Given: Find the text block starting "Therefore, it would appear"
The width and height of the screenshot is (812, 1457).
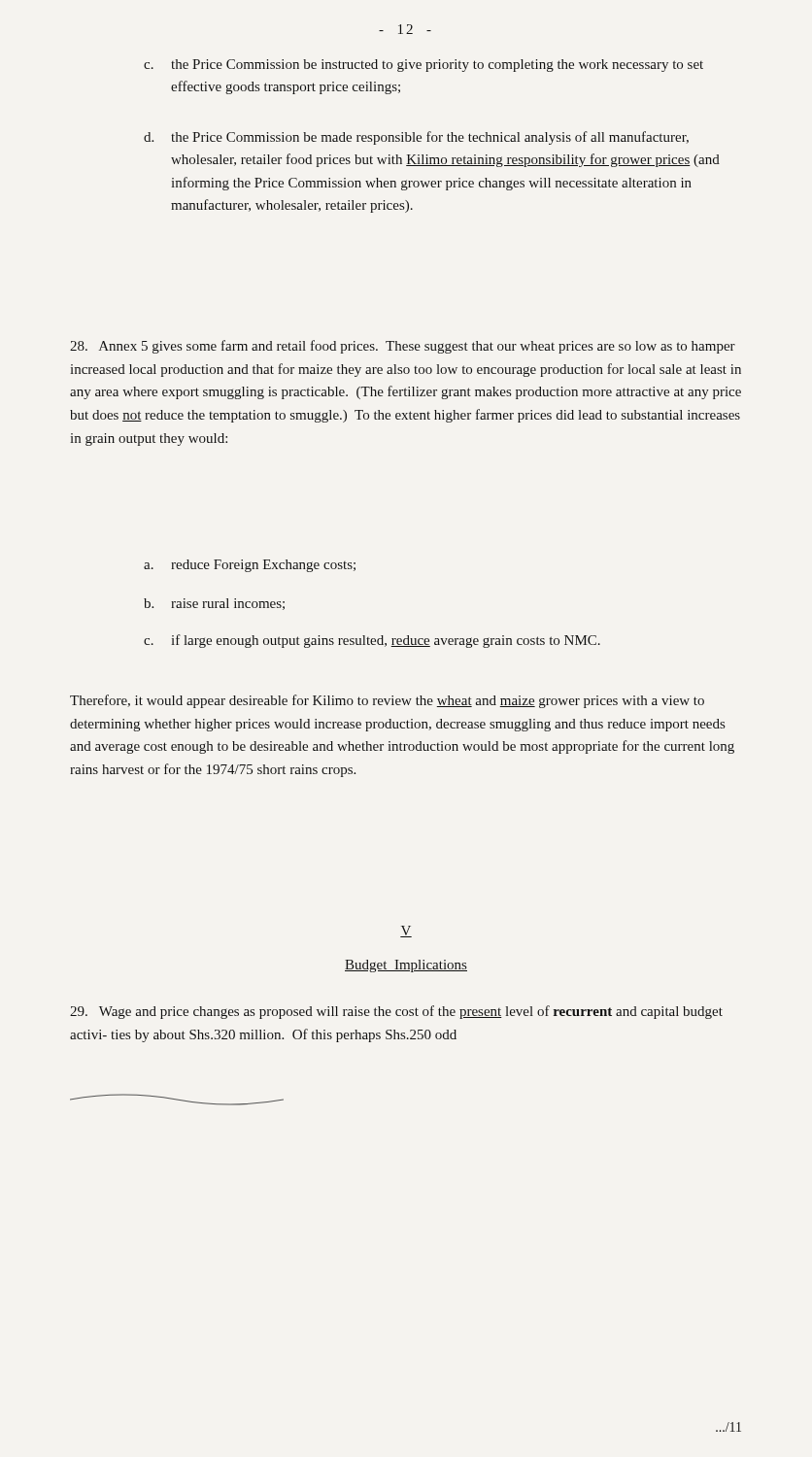Looking at the screenshot, I should [x=402, y=735].
